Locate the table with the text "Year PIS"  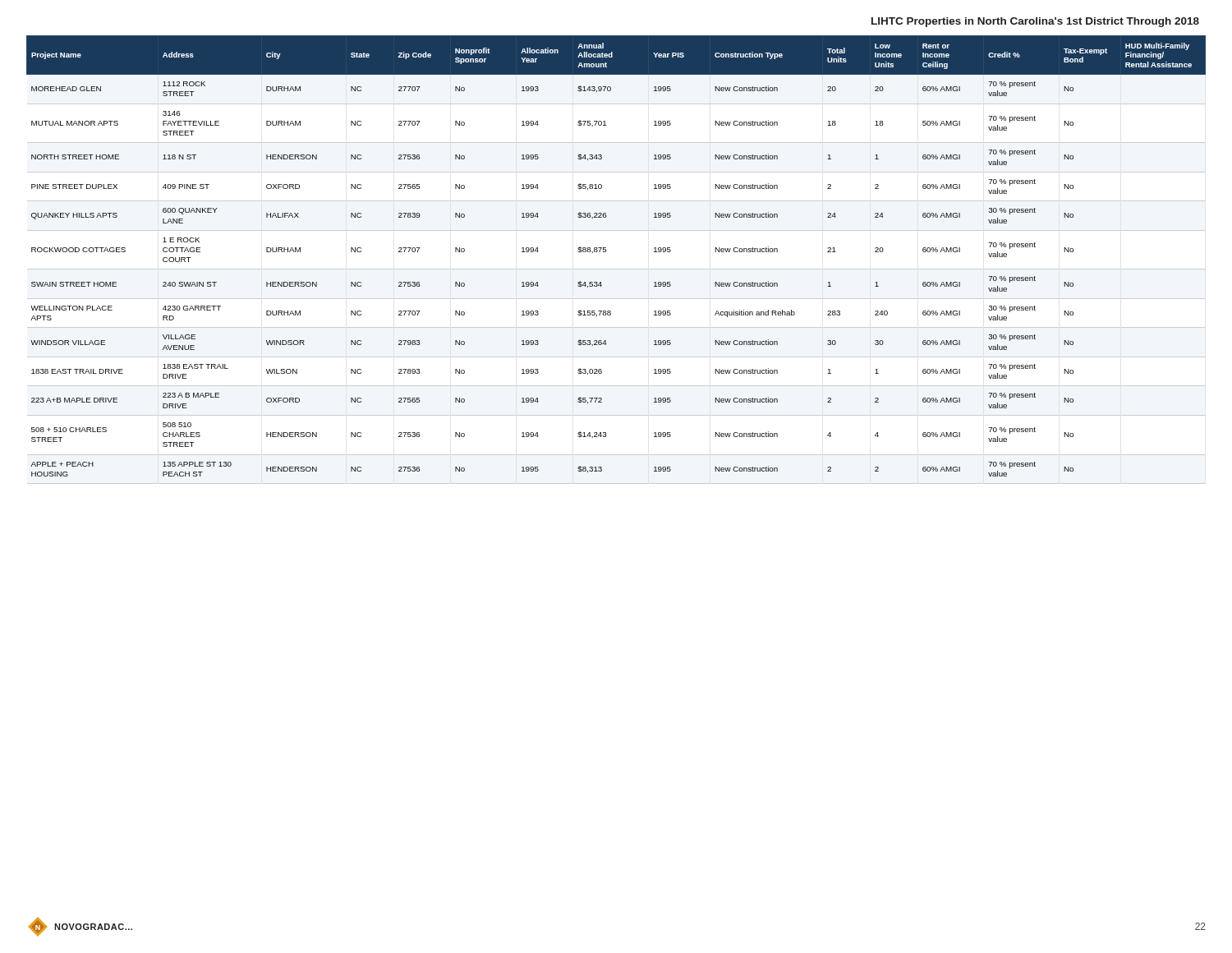616,260
